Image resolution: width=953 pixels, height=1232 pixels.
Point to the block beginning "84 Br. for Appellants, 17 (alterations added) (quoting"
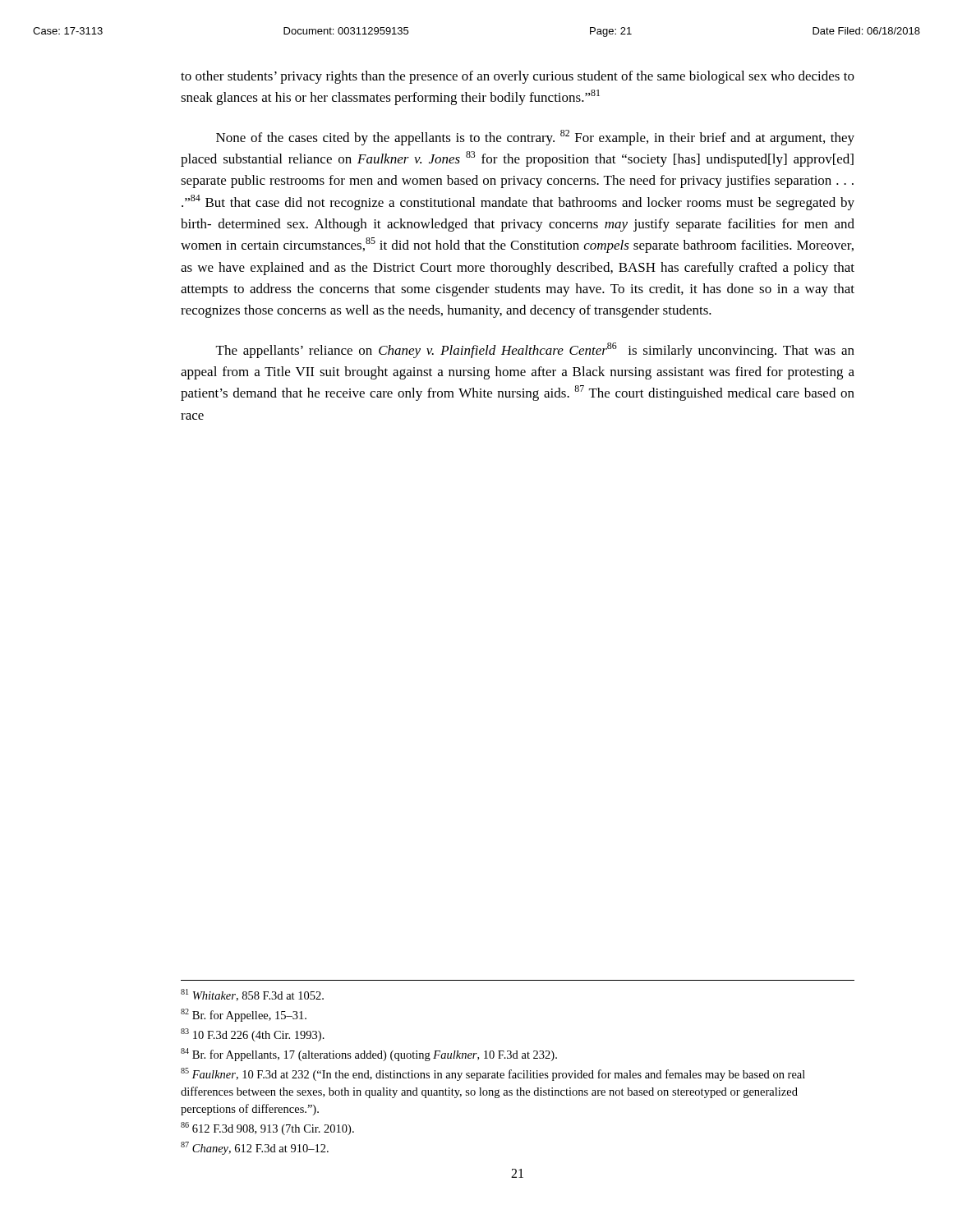[369, 1054]
